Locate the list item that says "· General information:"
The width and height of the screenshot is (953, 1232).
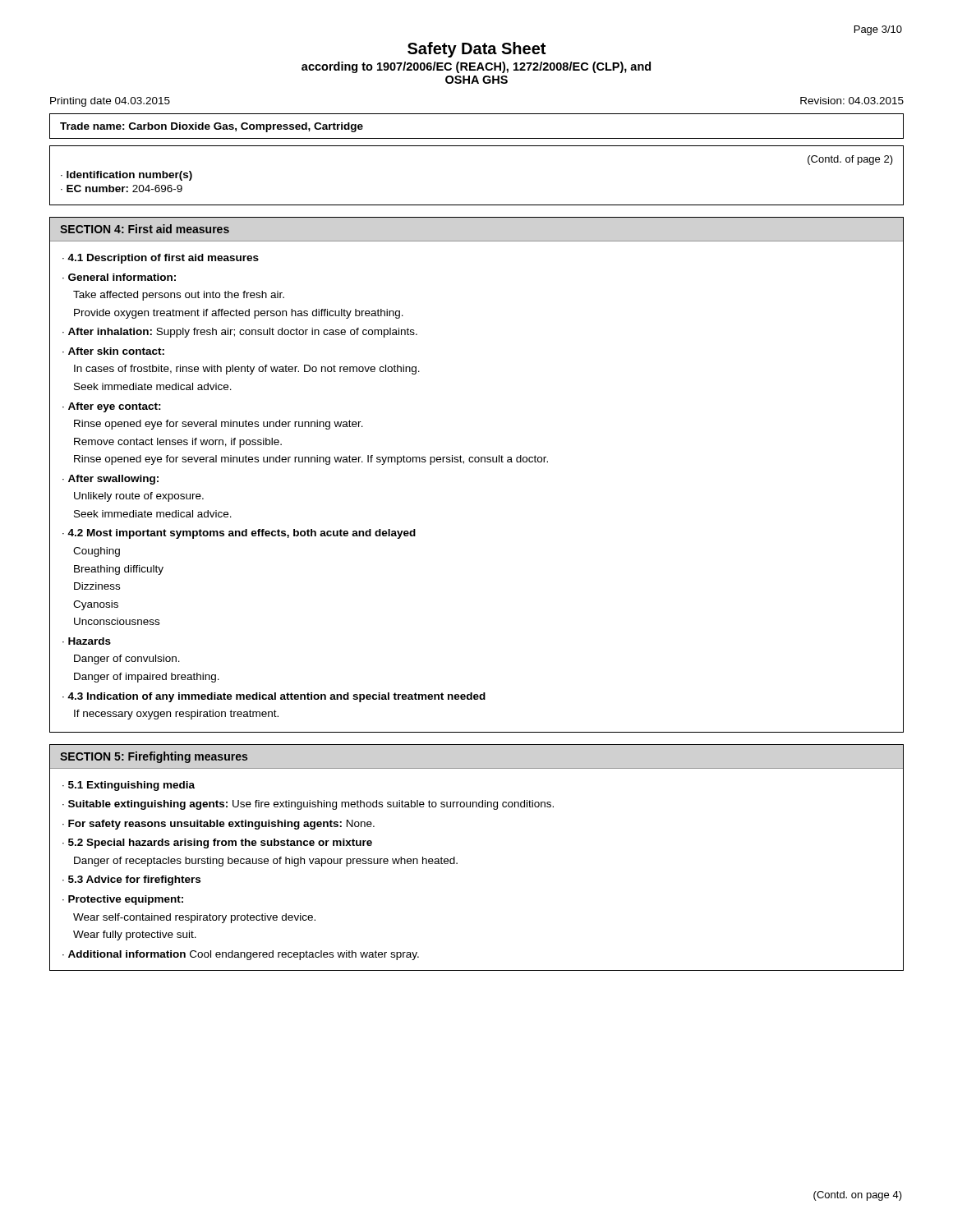[x=119, y=277]
